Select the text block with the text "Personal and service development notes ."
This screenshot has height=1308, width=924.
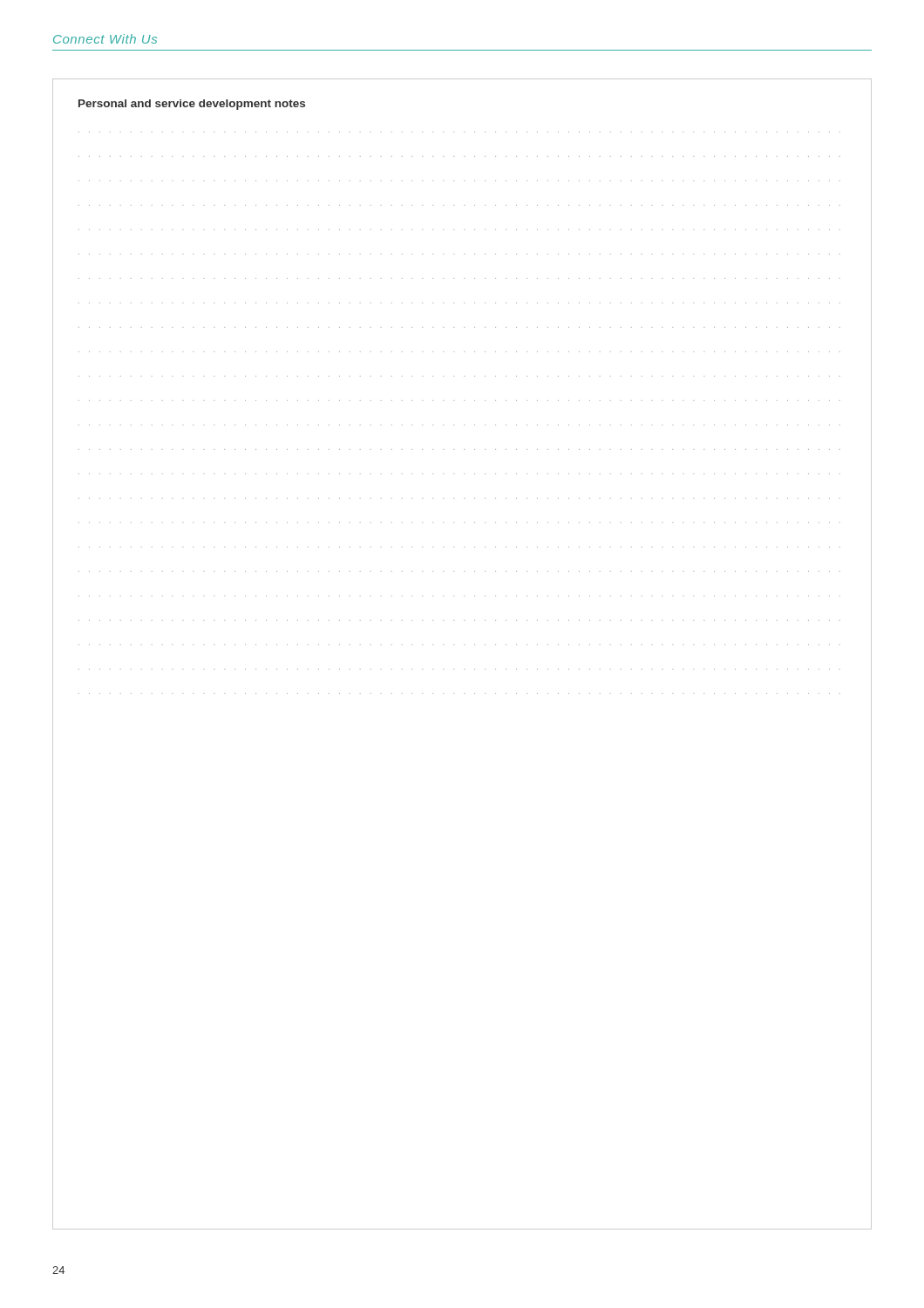[475, 404]
